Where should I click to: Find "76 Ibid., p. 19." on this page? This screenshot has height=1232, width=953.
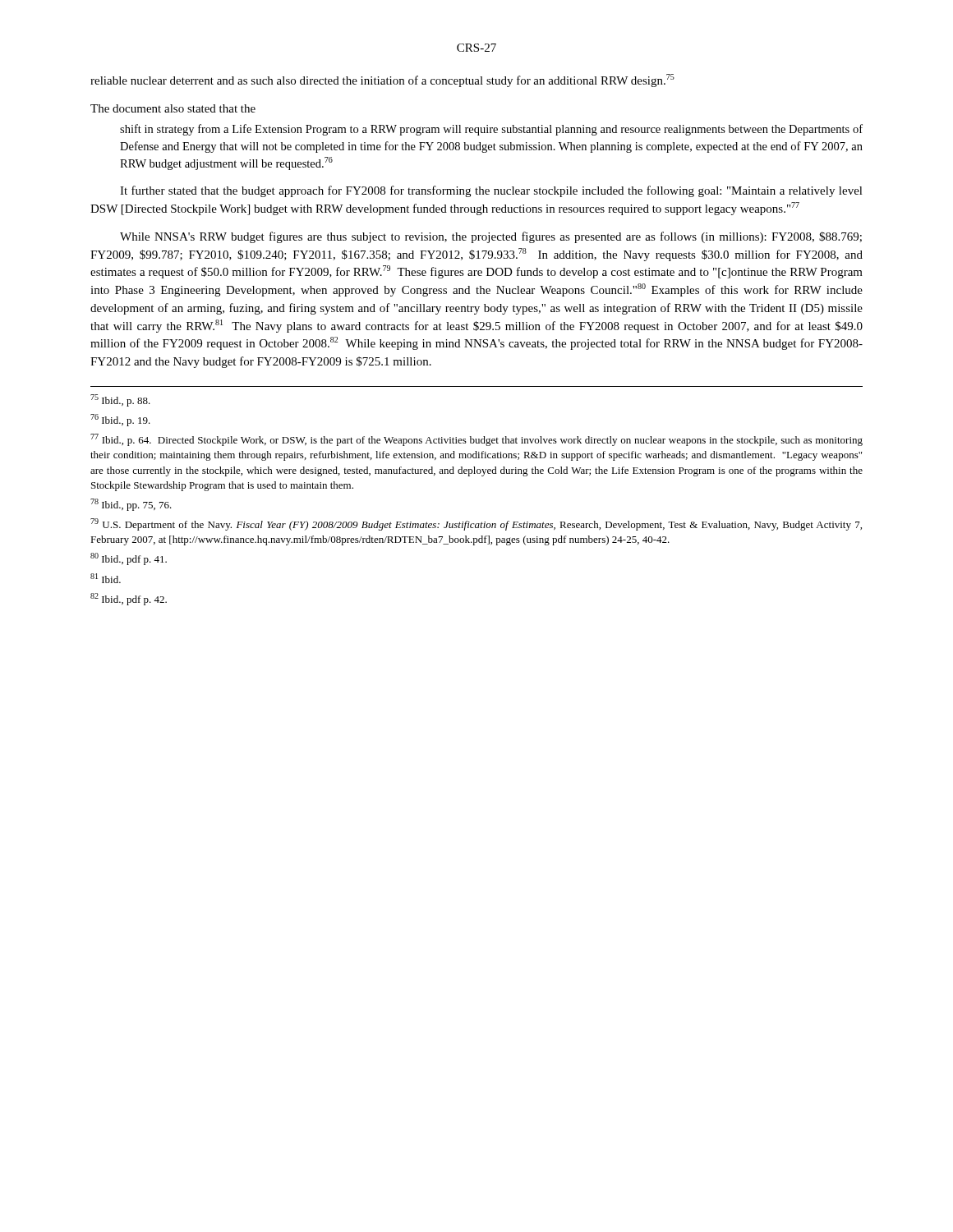pos(120,420)
